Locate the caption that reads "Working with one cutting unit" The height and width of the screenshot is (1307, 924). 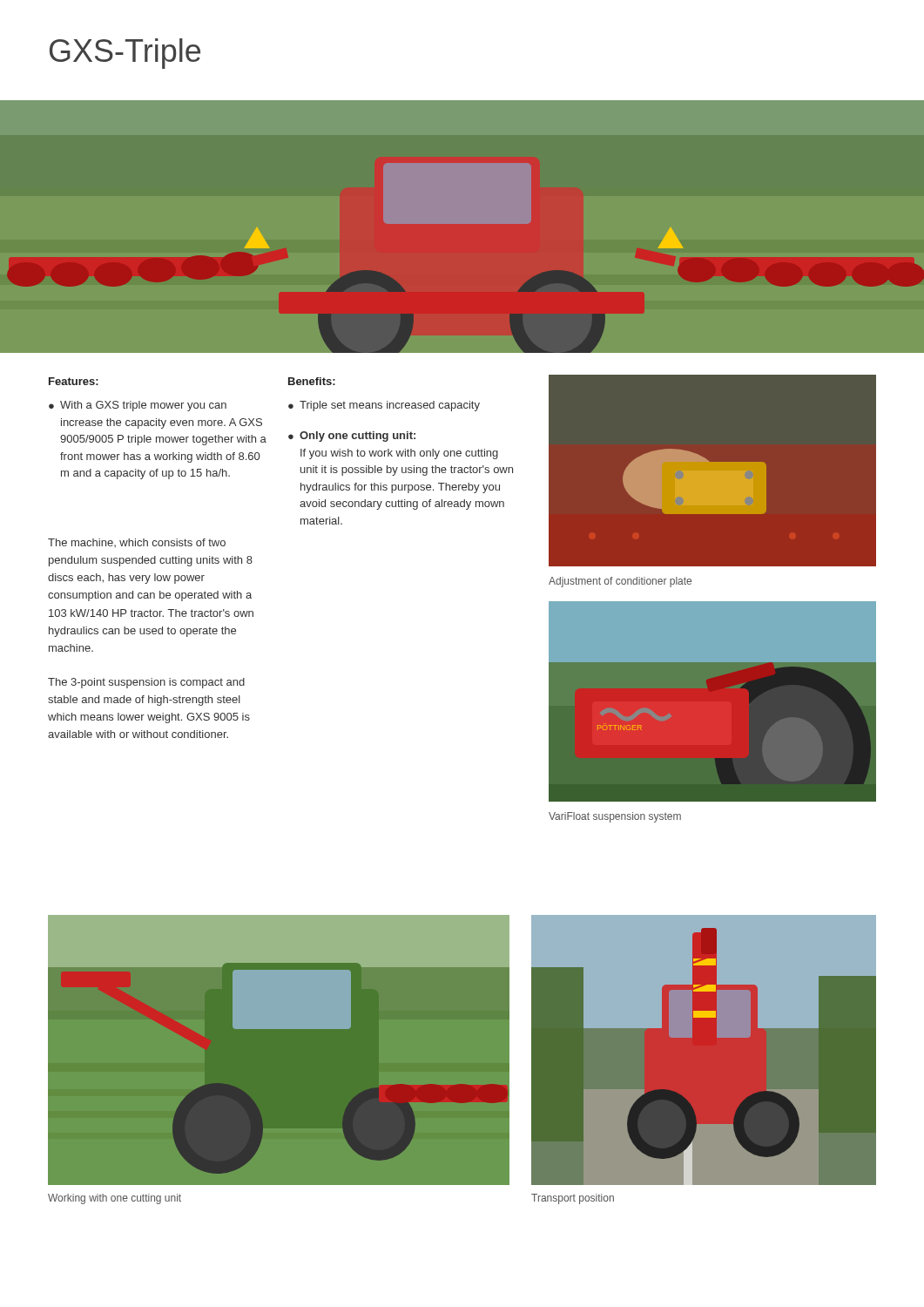click(115, 1198)
